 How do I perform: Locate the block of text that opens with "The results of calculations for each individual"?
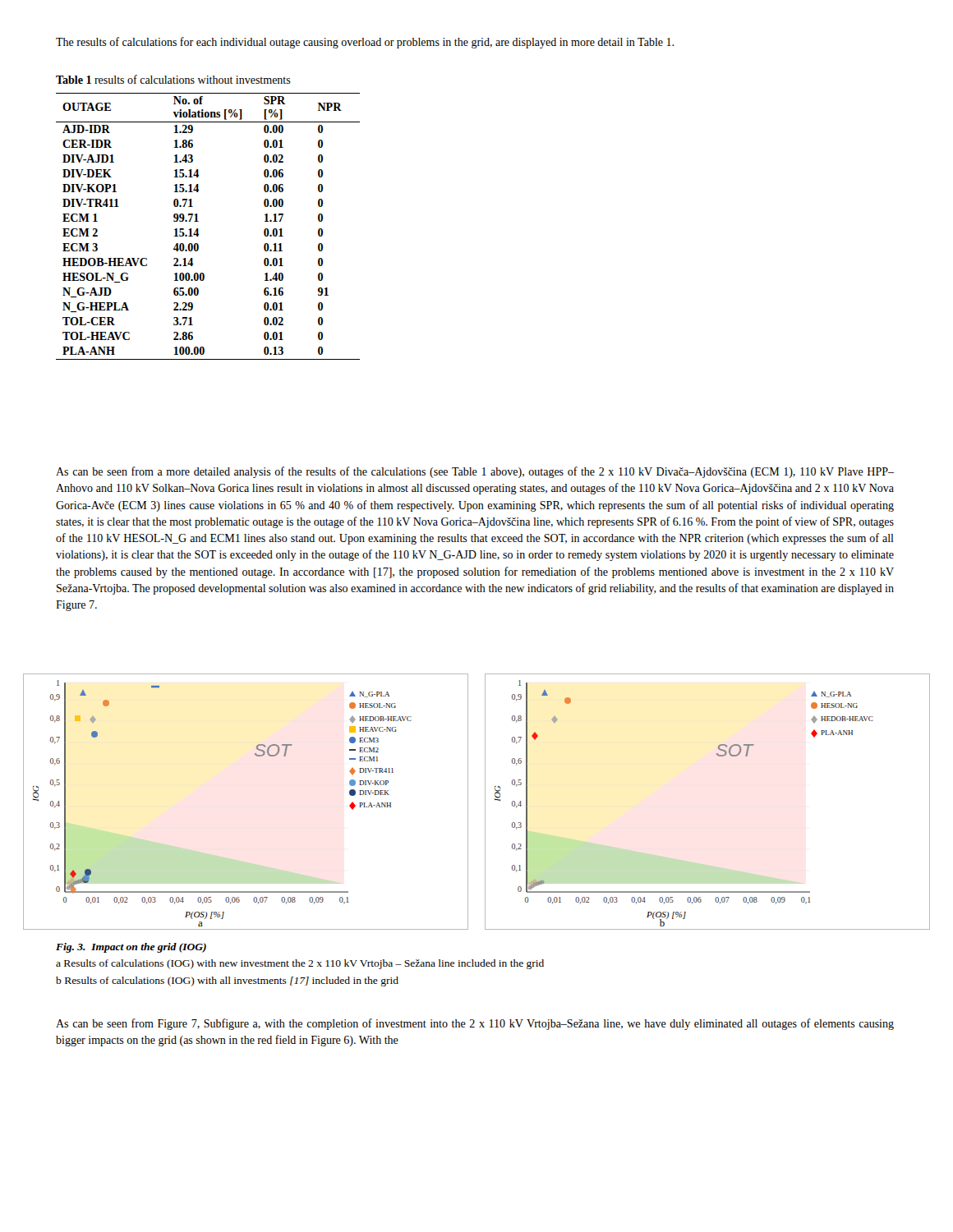365,42
